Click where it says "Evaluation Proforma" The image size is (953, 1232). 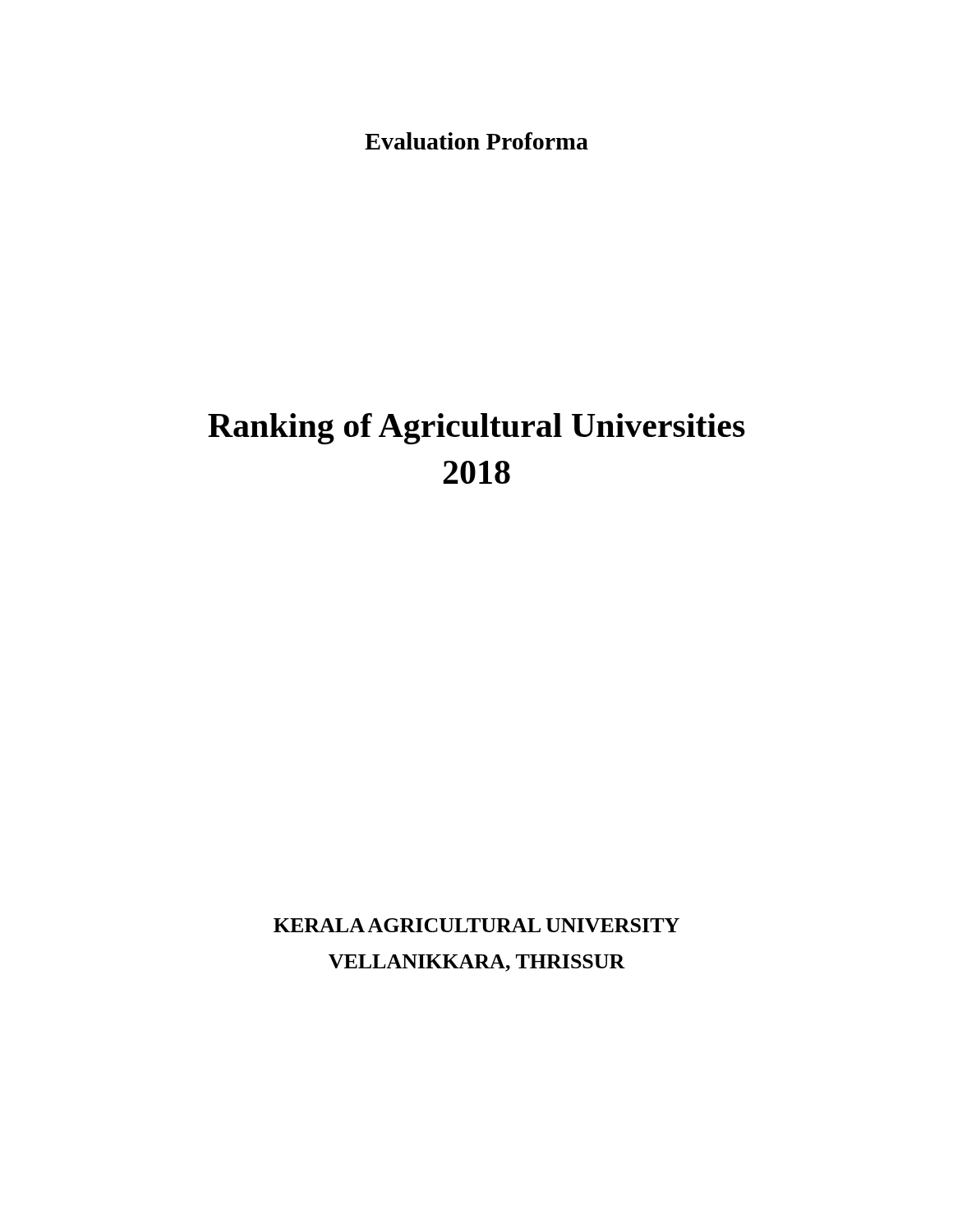[476, 141]
